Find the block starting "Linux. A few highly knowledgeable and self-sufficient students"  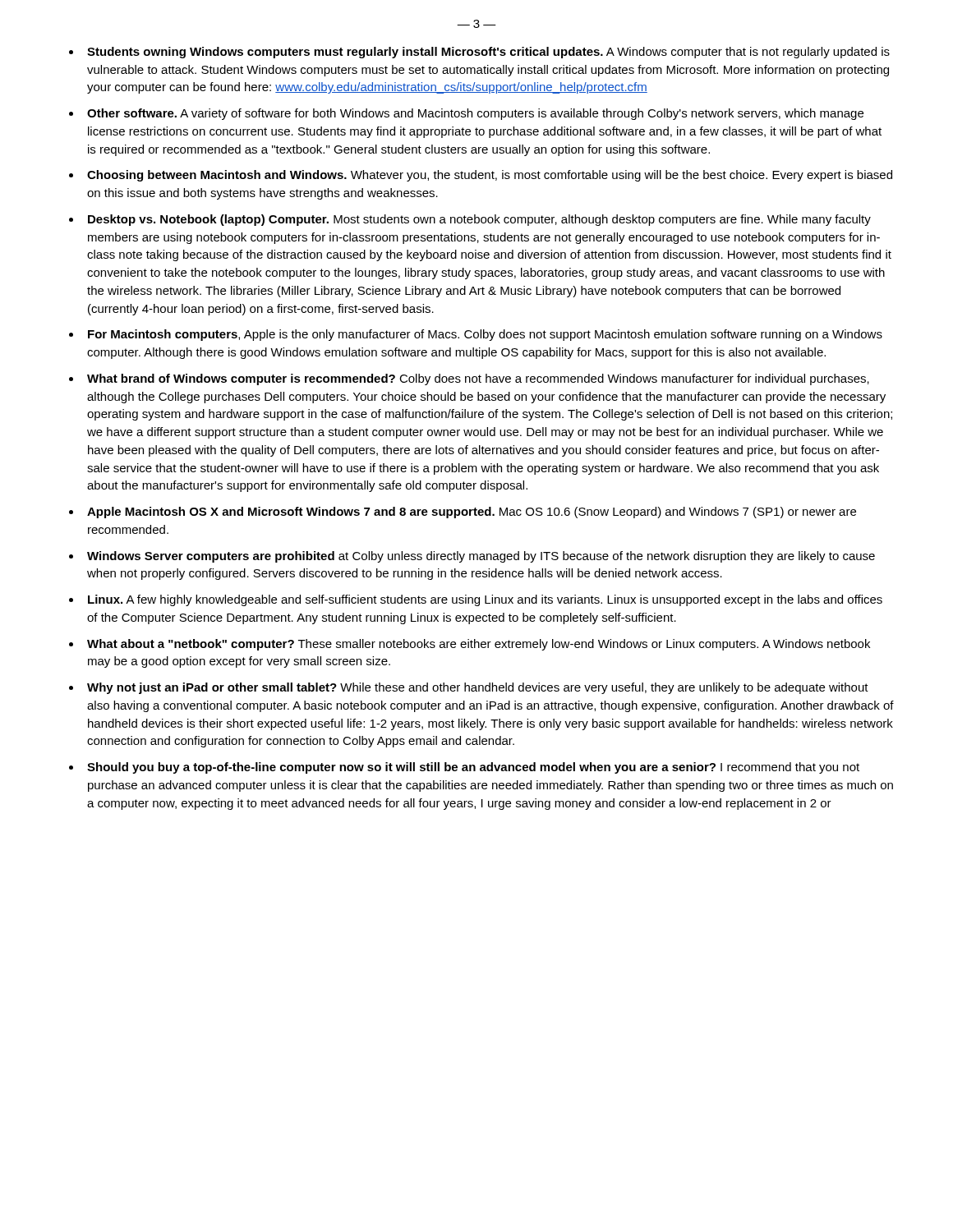(485, 608)
